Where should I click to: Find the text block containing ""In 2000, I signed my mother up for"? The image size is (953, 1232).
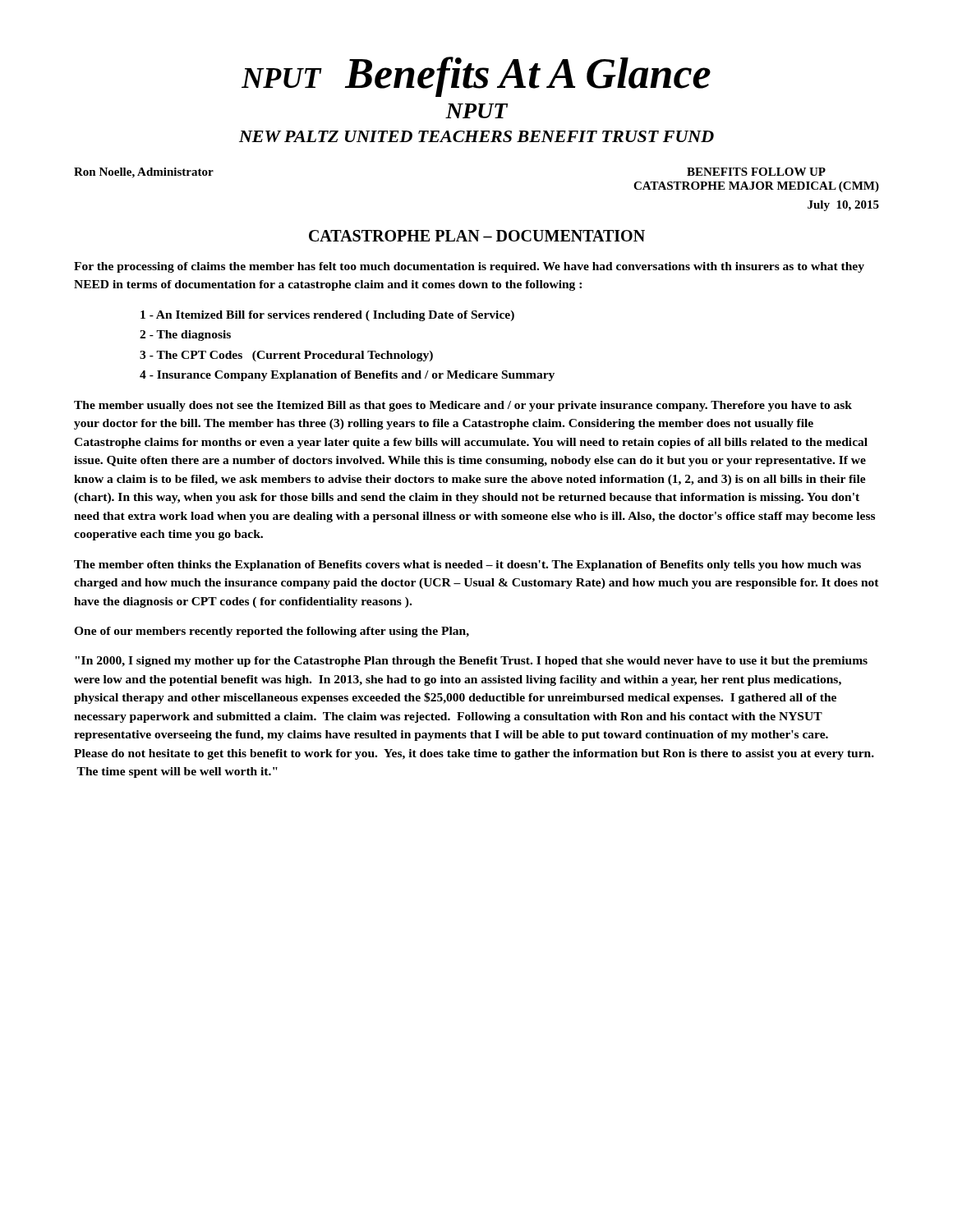point(474,716)
